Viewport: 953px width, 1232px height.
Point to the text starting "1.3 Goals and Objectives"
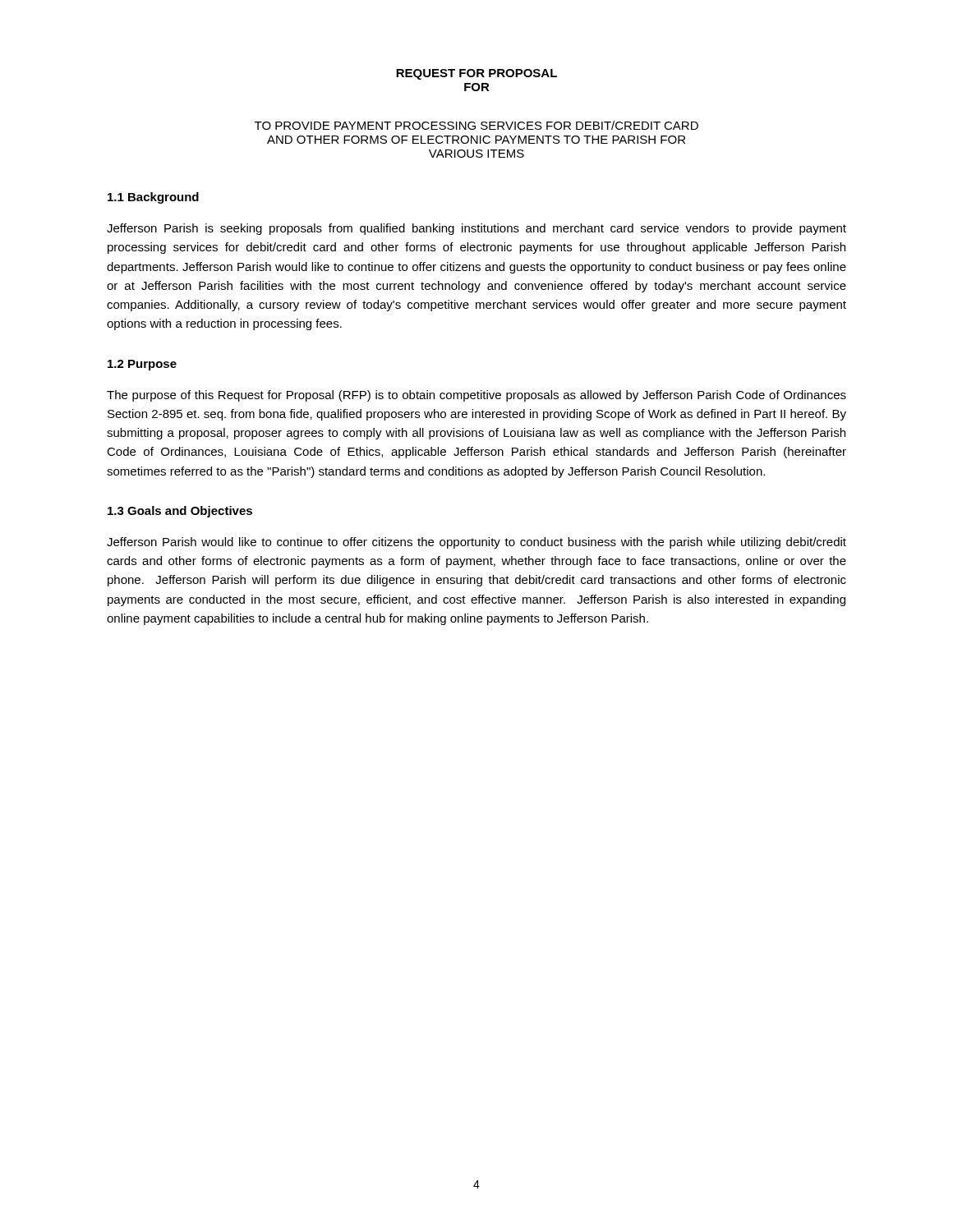(x=180, y=510)
